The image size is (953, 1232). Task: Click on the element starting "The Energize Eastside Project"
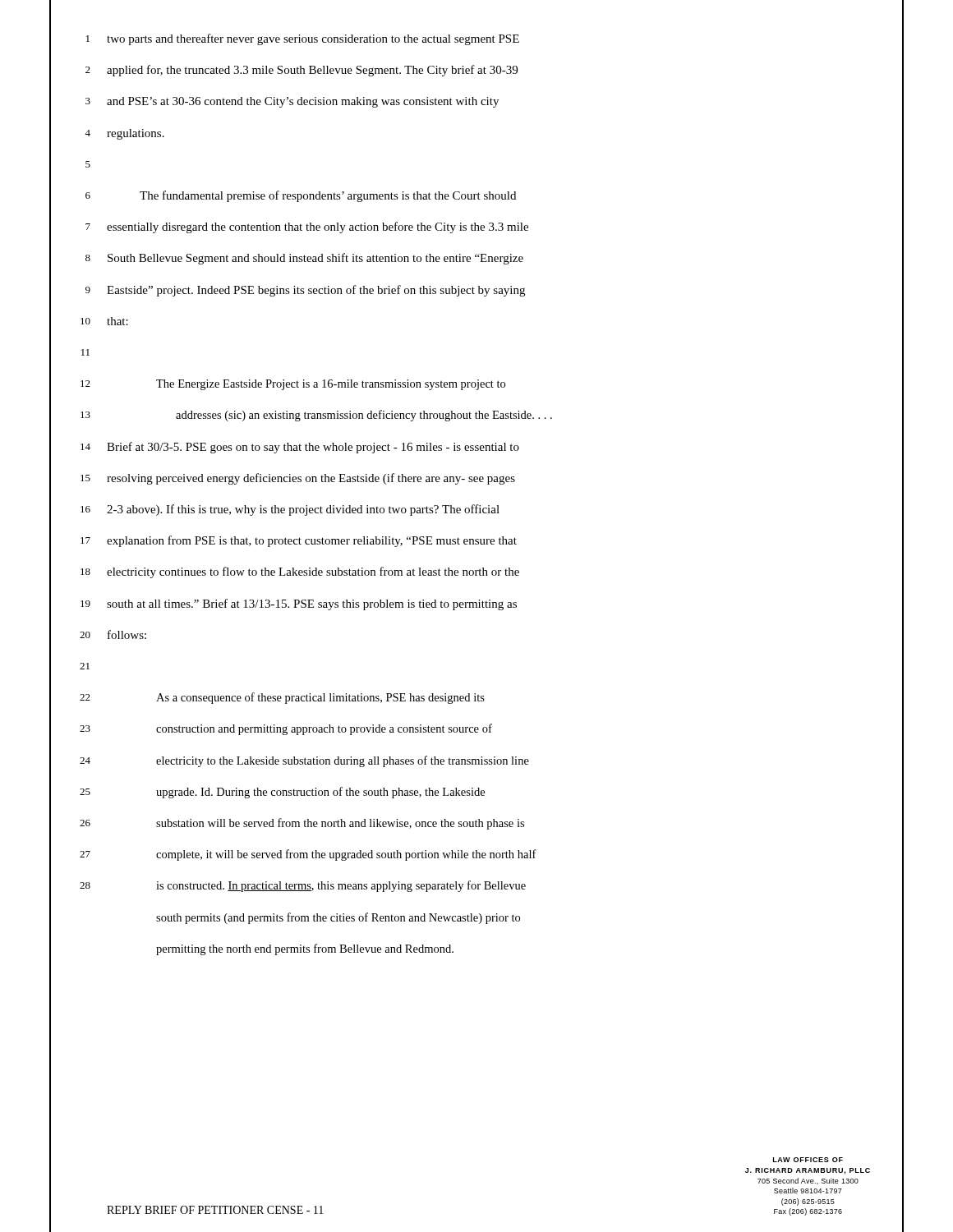[x=513, y=400]
